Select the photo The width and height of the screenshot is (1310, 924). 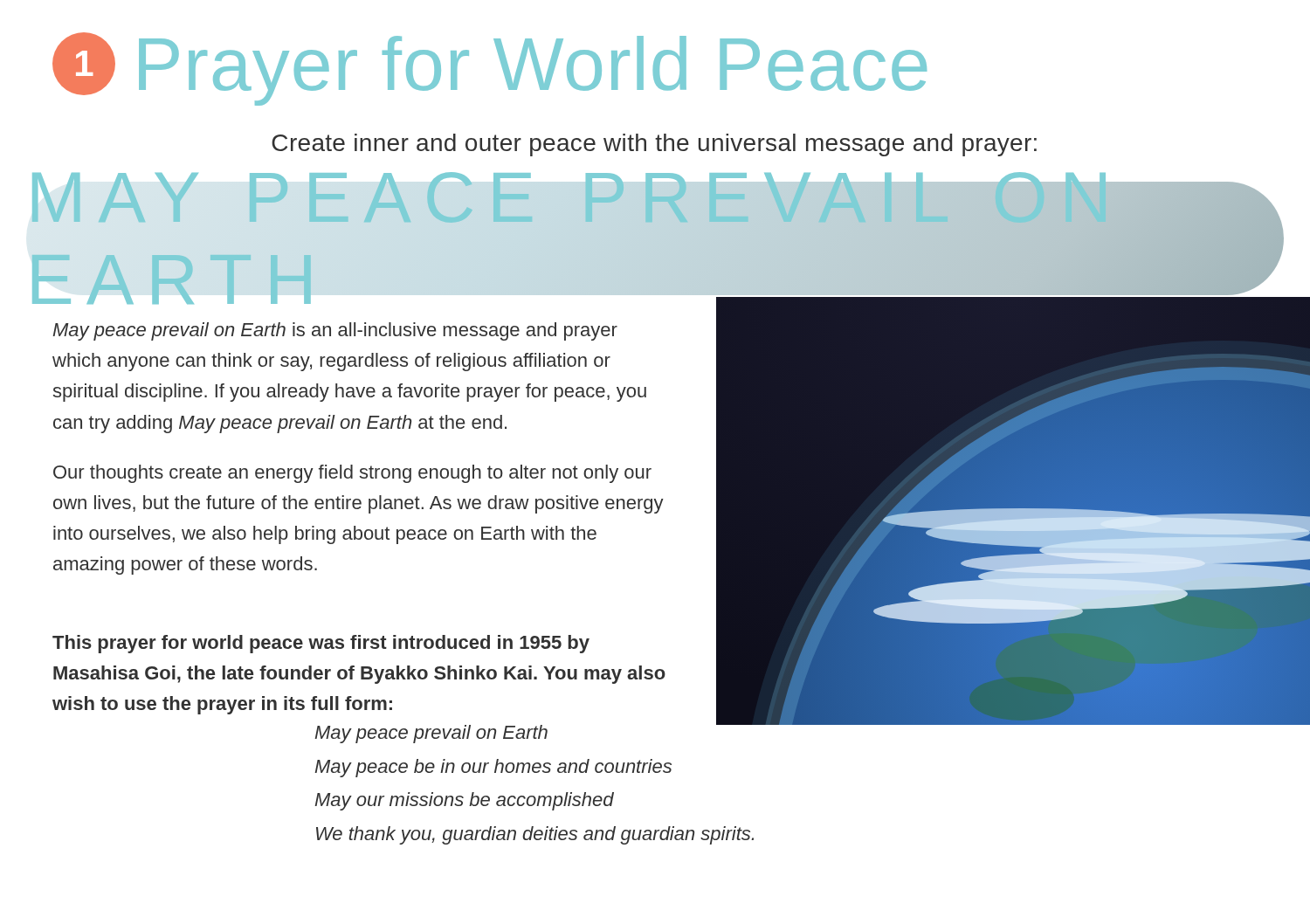pos(1013,511)
